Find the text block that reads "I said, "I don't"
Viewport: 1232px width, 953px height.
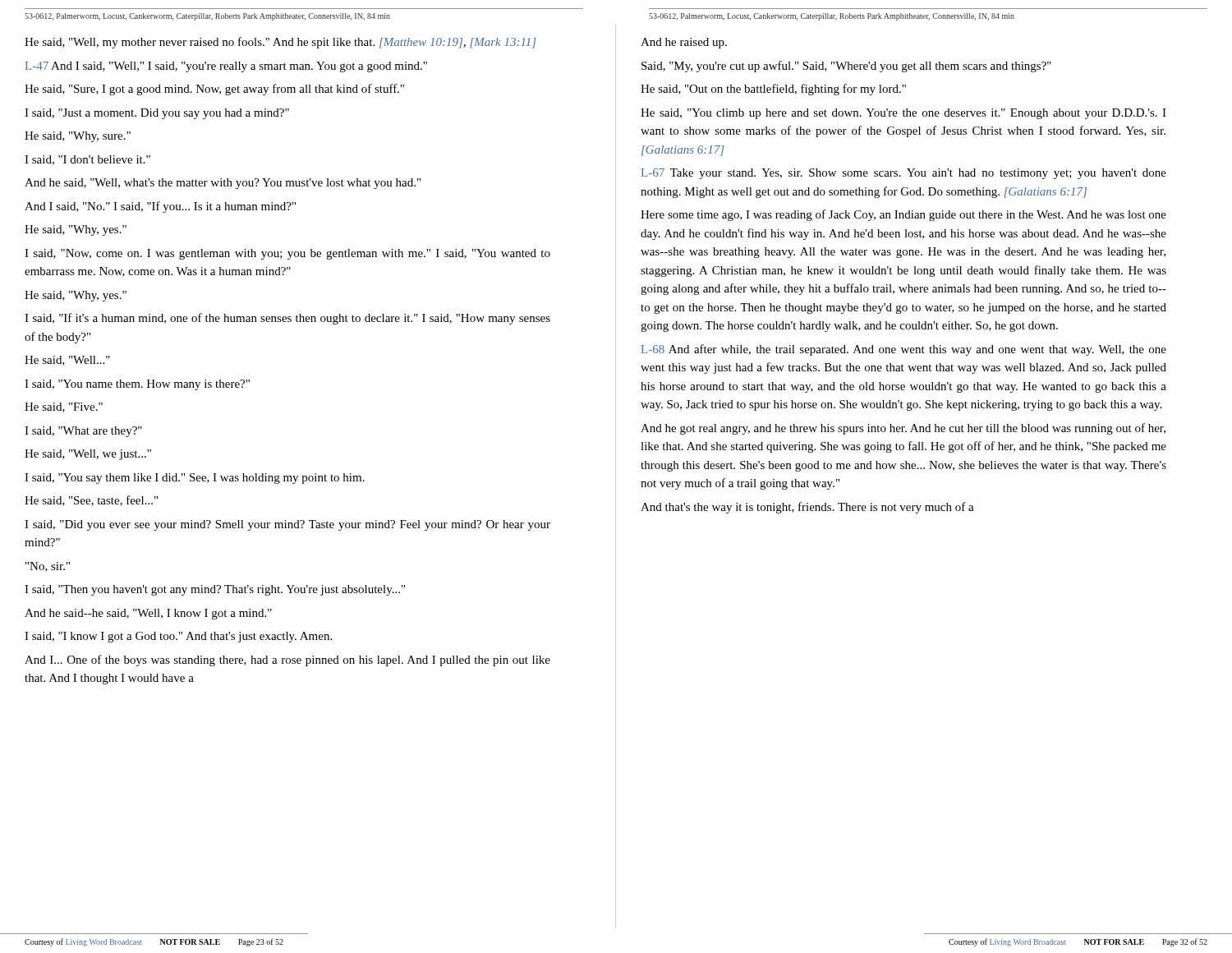88,159
